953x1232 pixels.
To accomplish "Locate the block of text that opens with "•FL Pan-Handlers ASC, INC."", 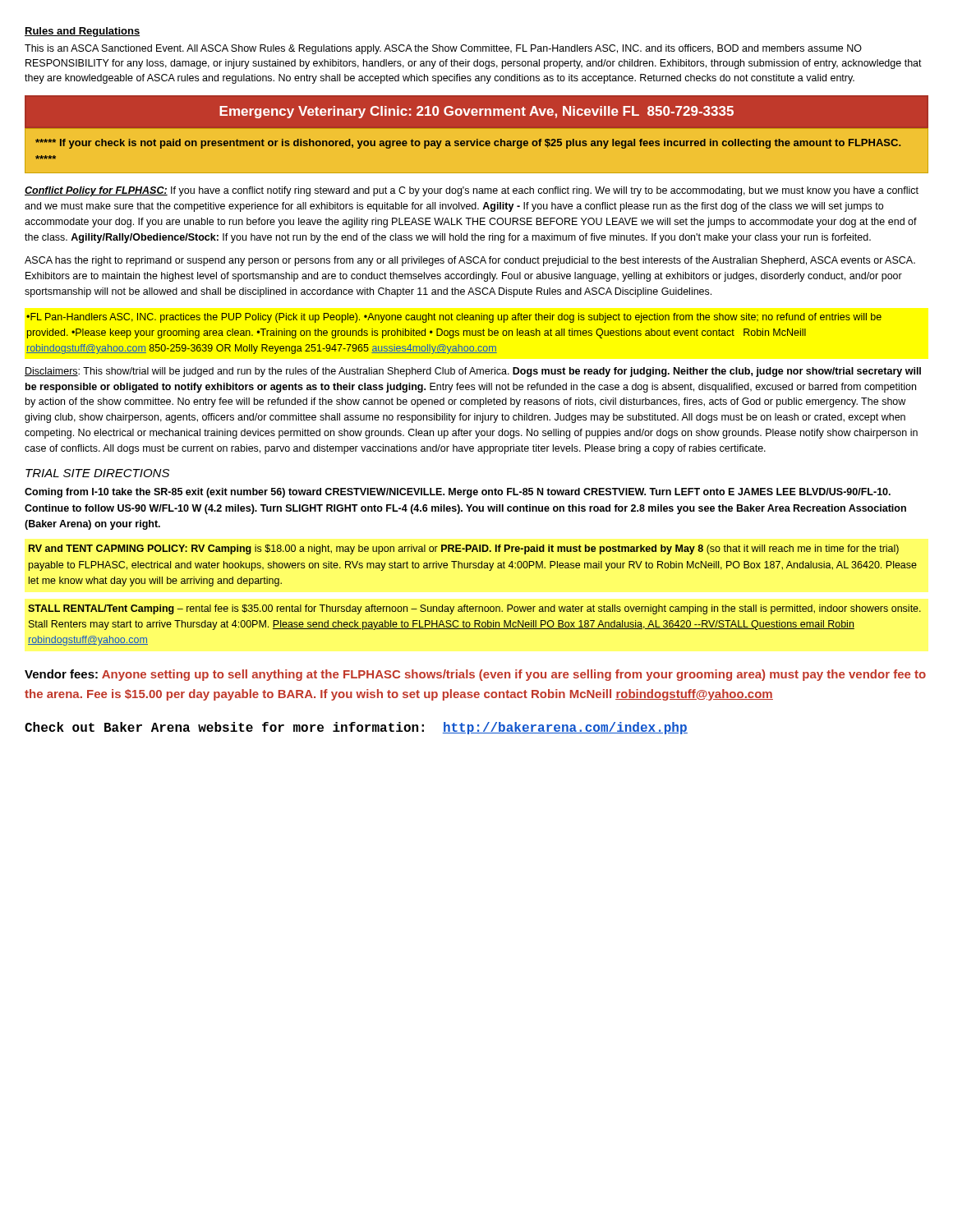I will 454,333.
